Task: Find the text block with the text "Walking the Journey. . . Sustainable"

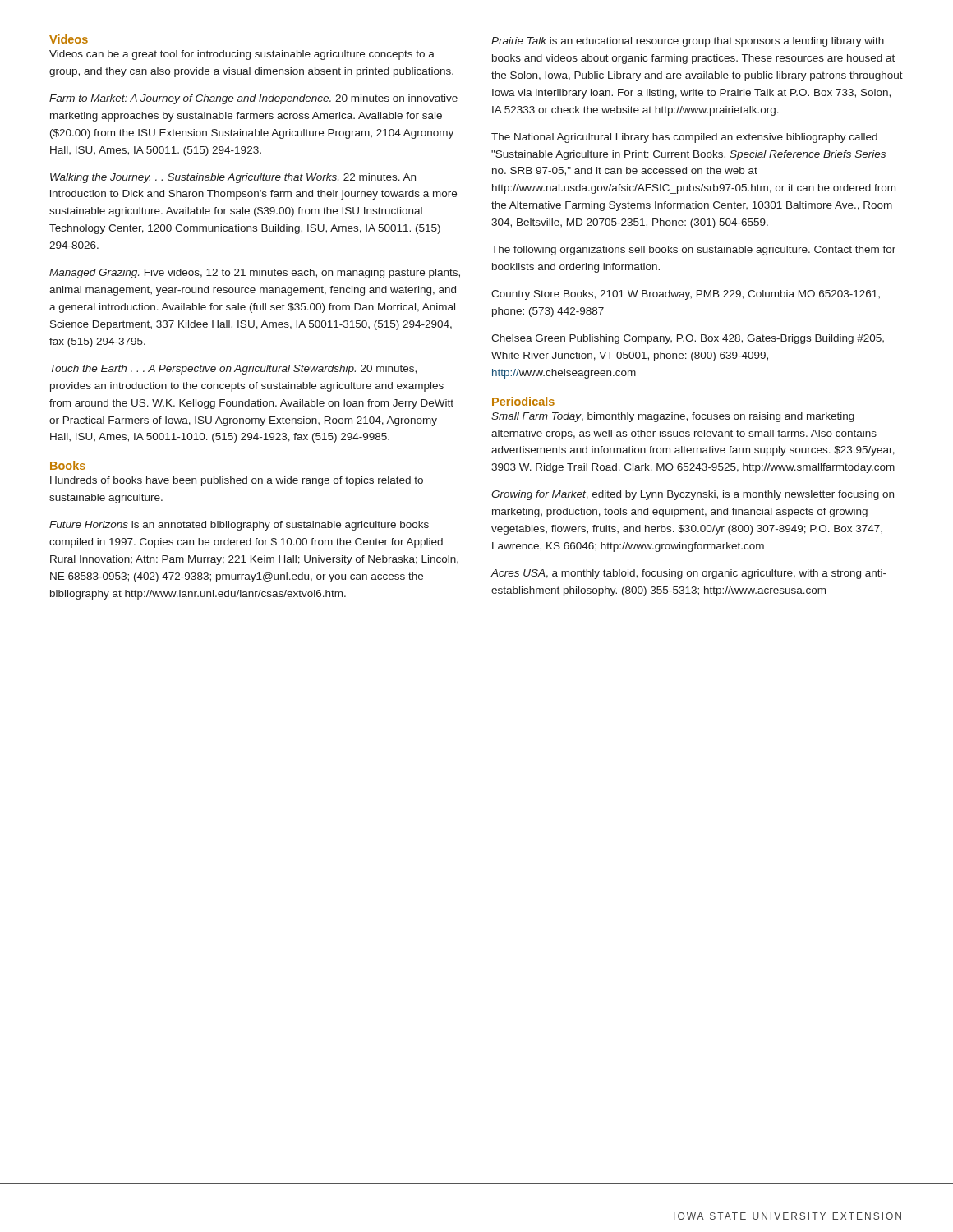Action: click(253, 211)
